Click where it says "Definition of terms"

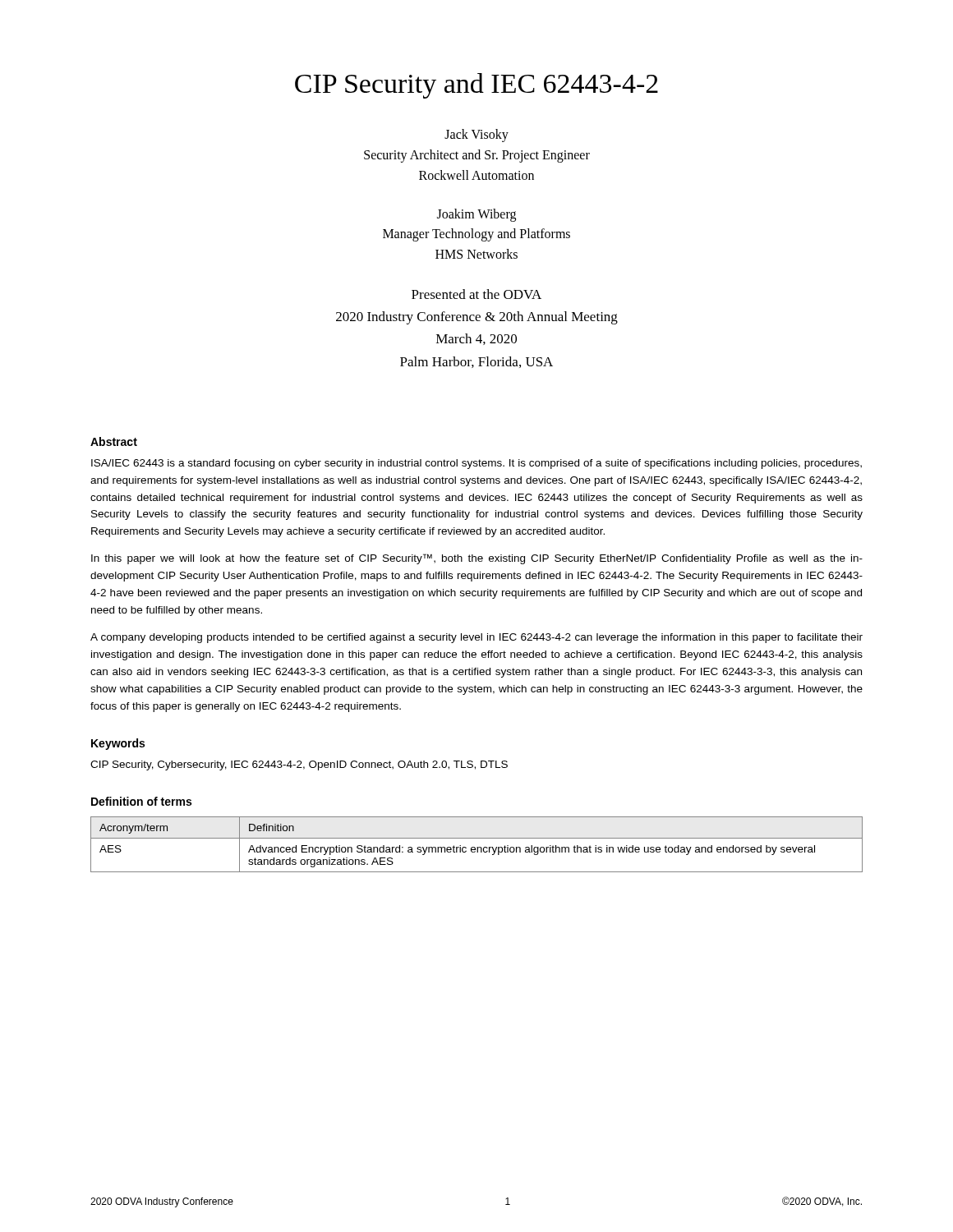pyautogui.click(x=141, y=801)
